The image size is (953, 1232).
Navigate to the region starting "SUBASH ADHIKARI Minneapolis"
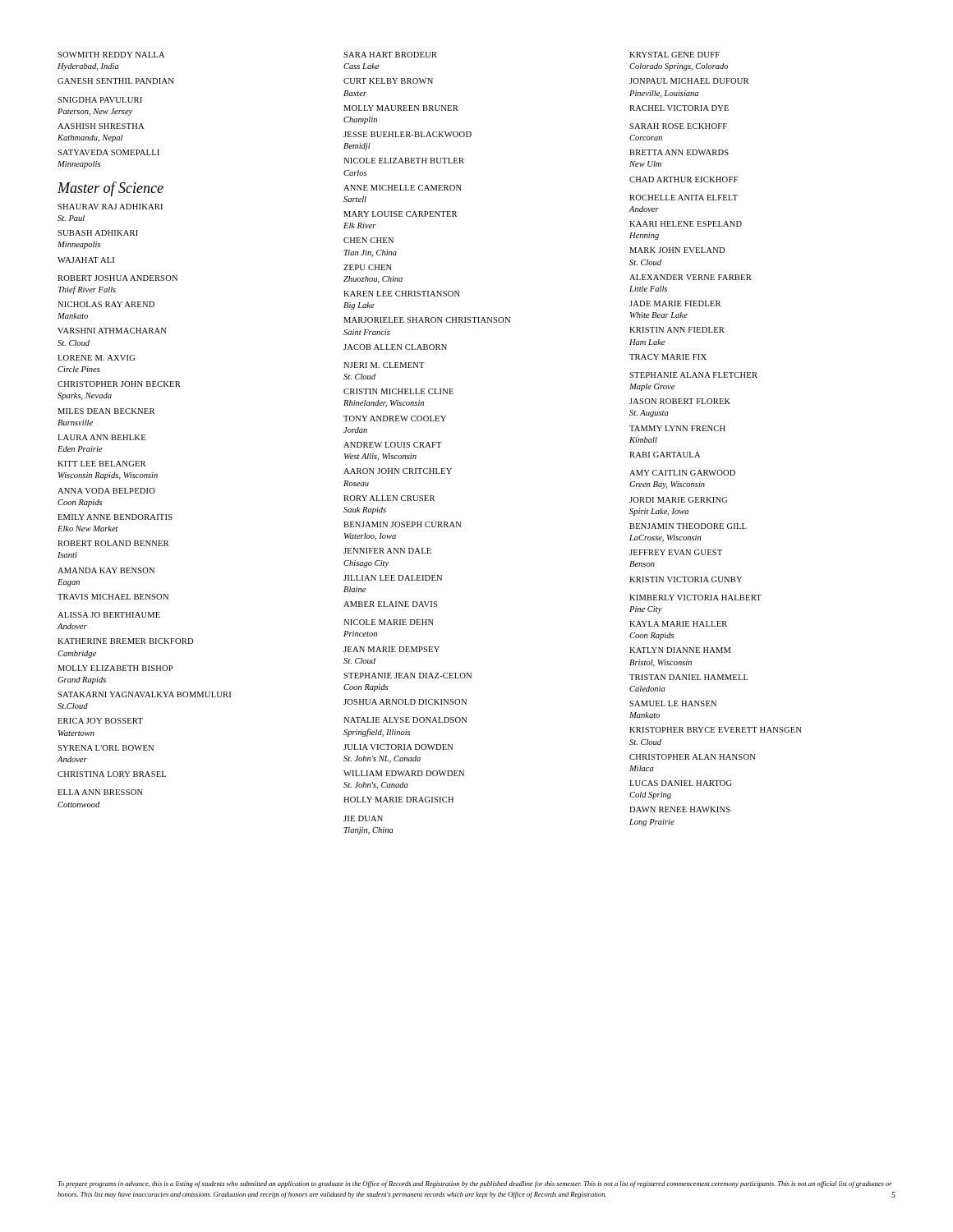pyautogui.click(x=98, y=233)
